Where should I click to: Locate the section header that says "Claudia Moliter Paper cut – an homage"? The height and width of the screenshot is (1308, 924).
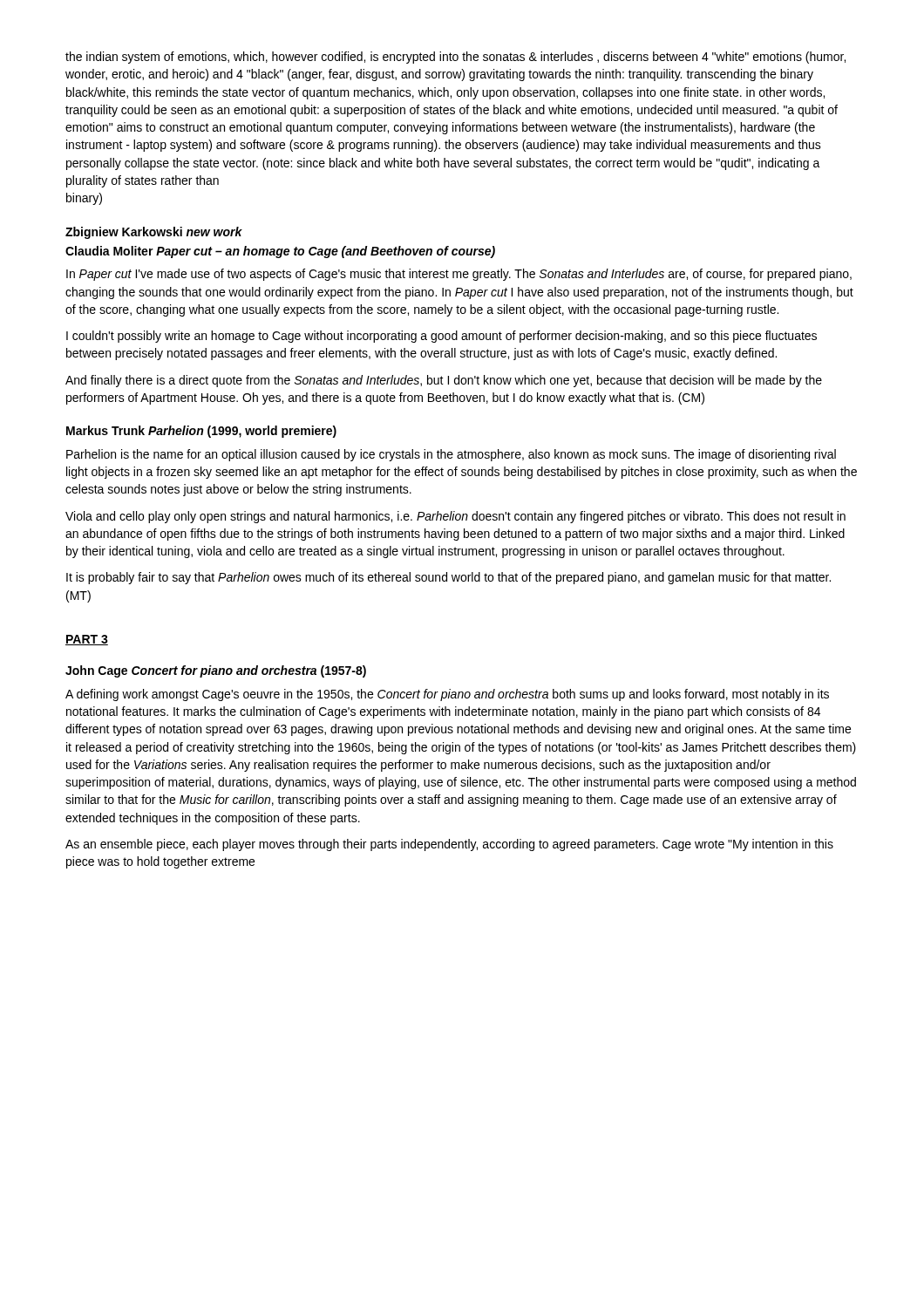point(280,251)
